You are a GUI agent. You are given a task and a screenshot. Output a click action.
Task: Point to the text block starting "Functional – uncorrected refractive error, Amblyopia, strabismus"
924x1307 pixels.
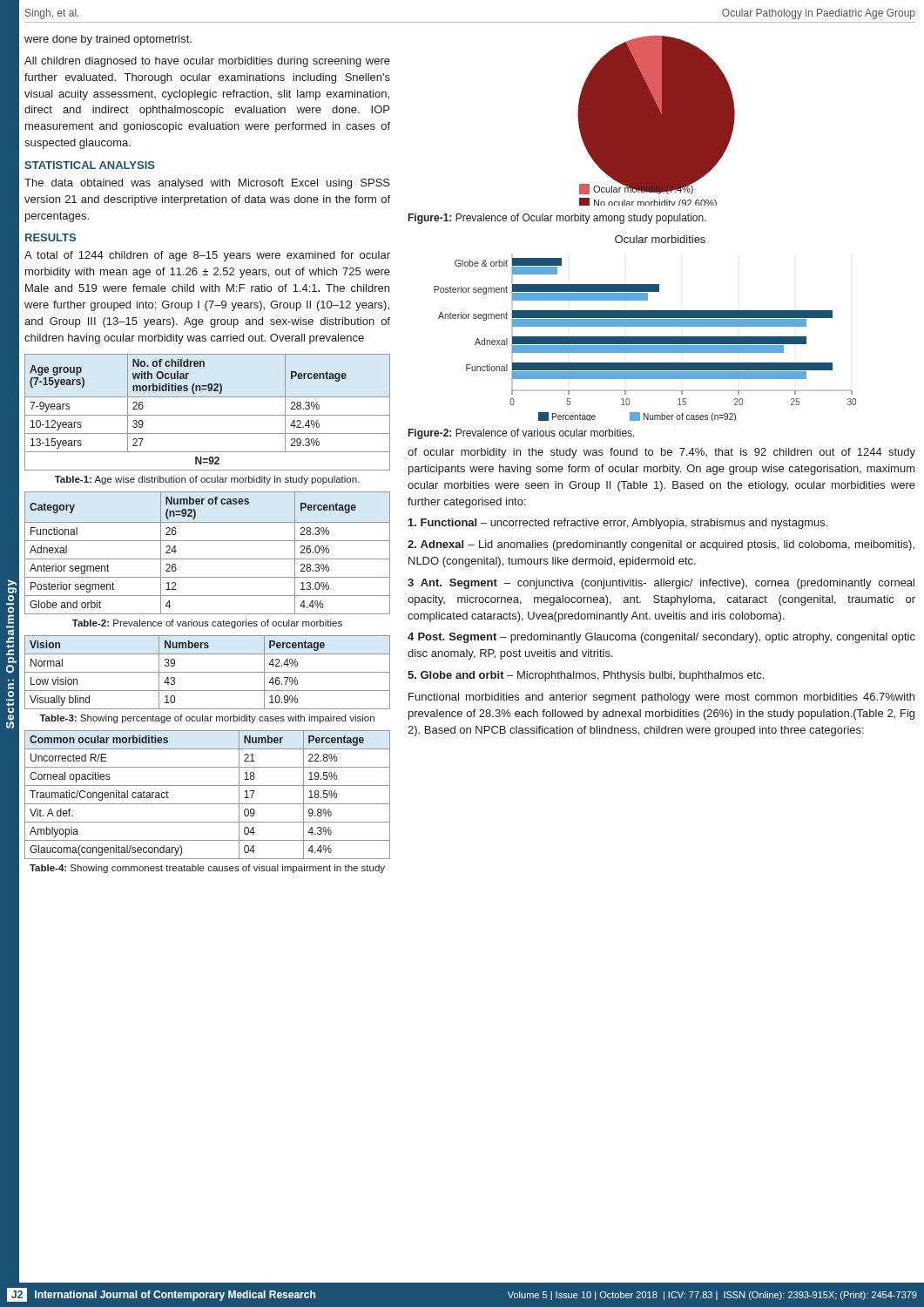coord(618,523)
